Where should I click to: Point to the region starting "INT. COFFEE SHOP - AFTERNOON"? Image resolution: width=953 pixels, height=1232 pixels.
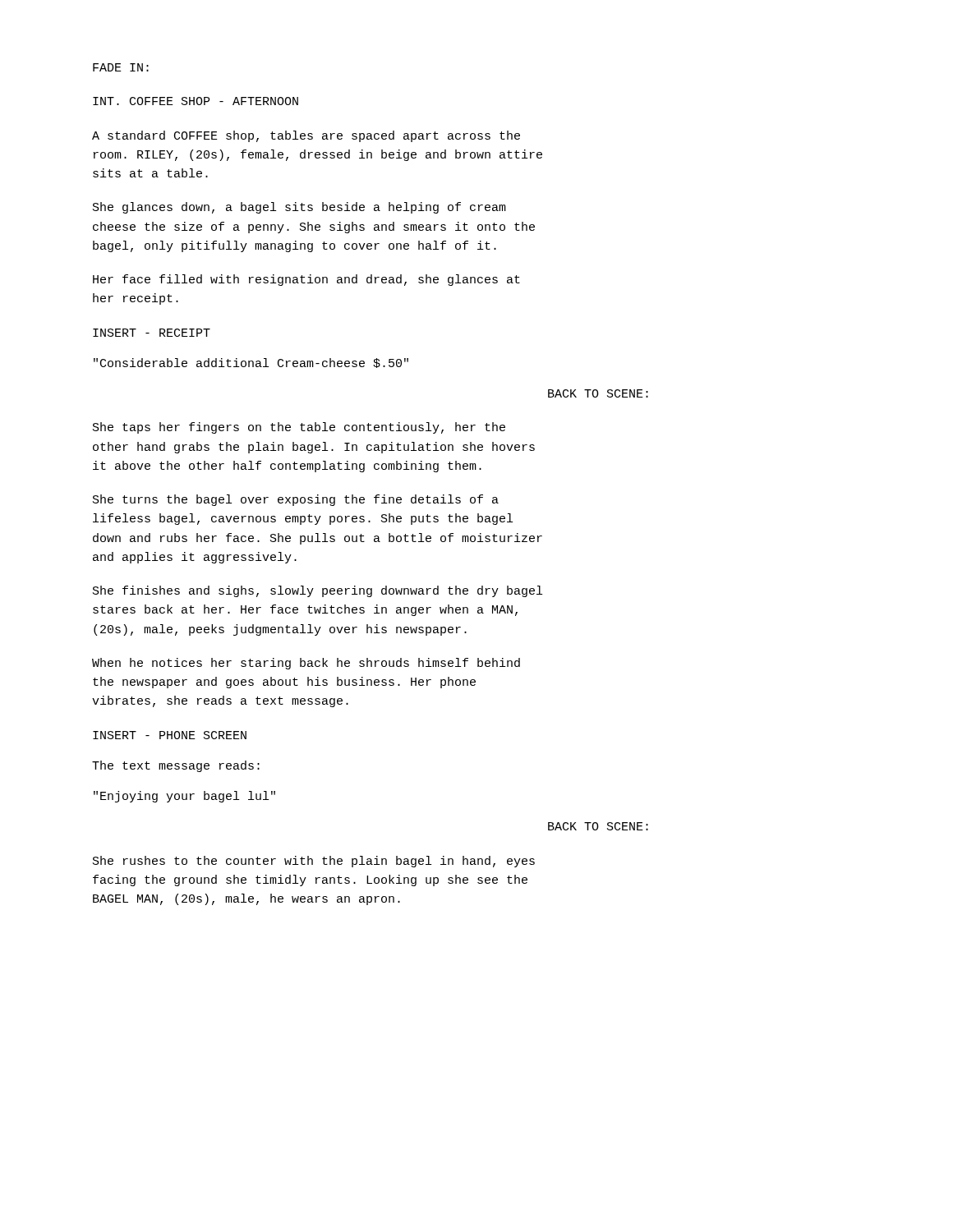tap(196, 102)
